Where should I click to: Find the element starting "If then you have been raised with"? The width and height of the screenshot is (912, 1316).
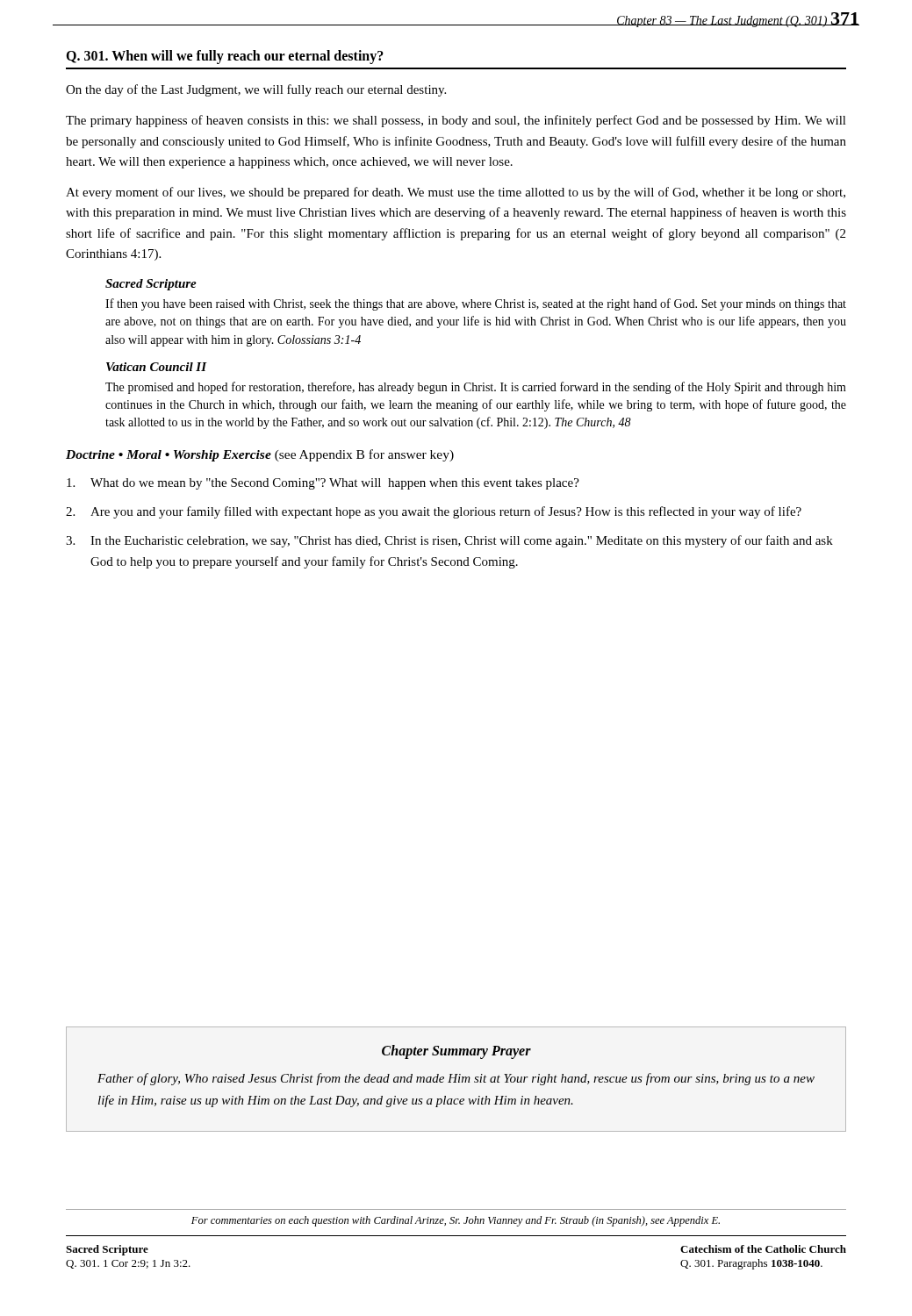[x=476, y=322]
